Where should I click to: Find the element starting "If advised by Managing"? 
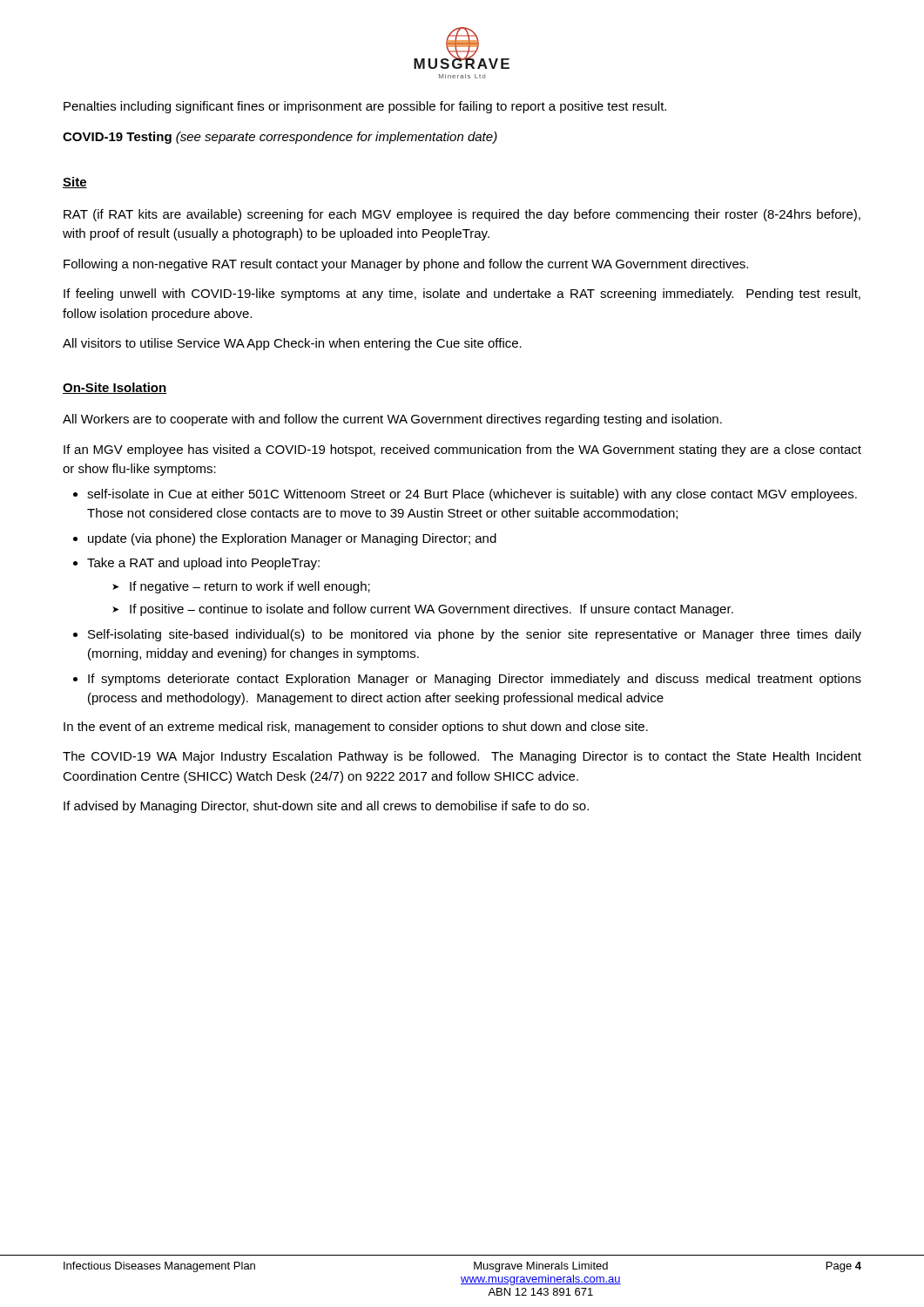pos(326,806)
